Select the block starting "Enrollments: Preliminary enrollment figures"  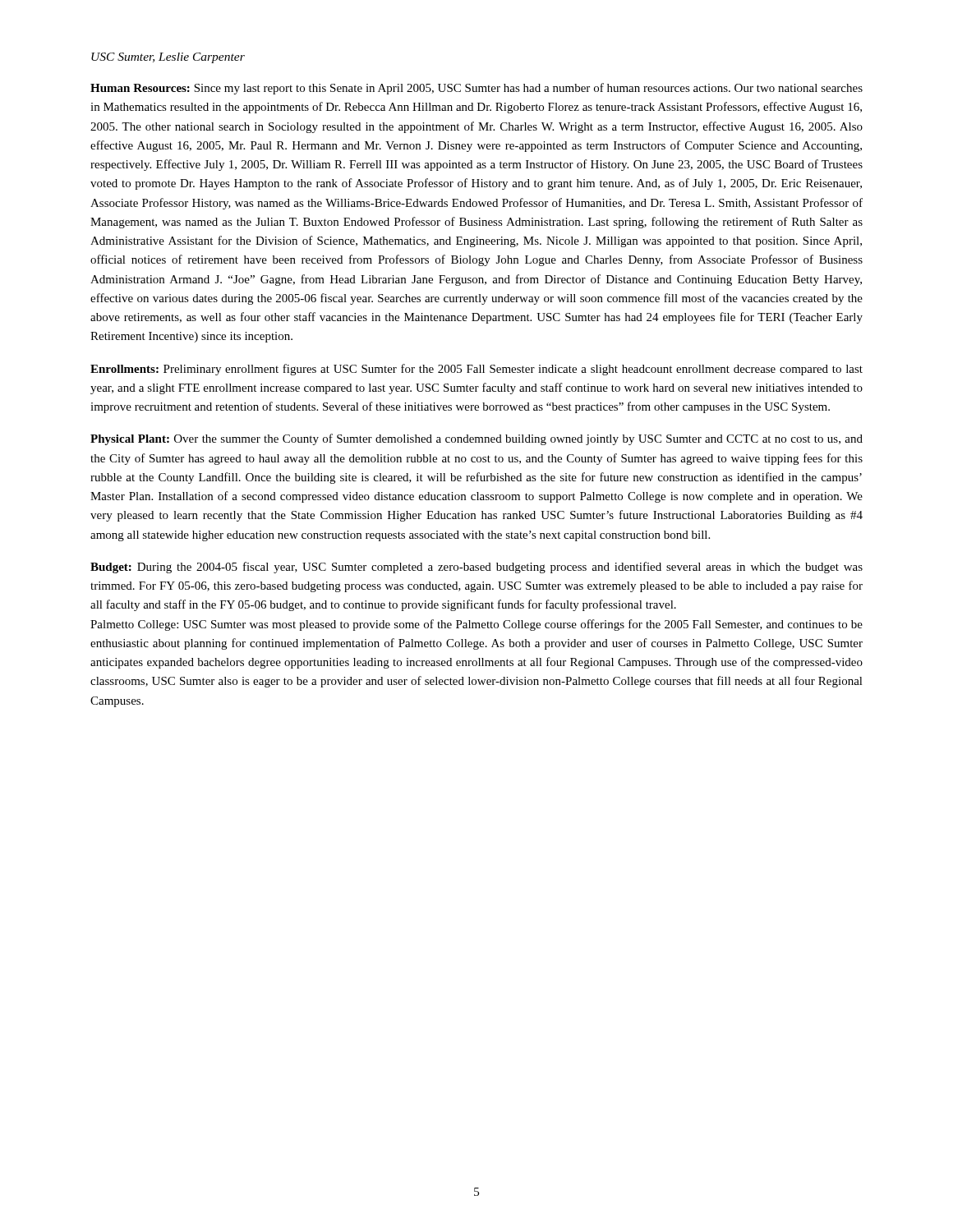click(476, 388)
